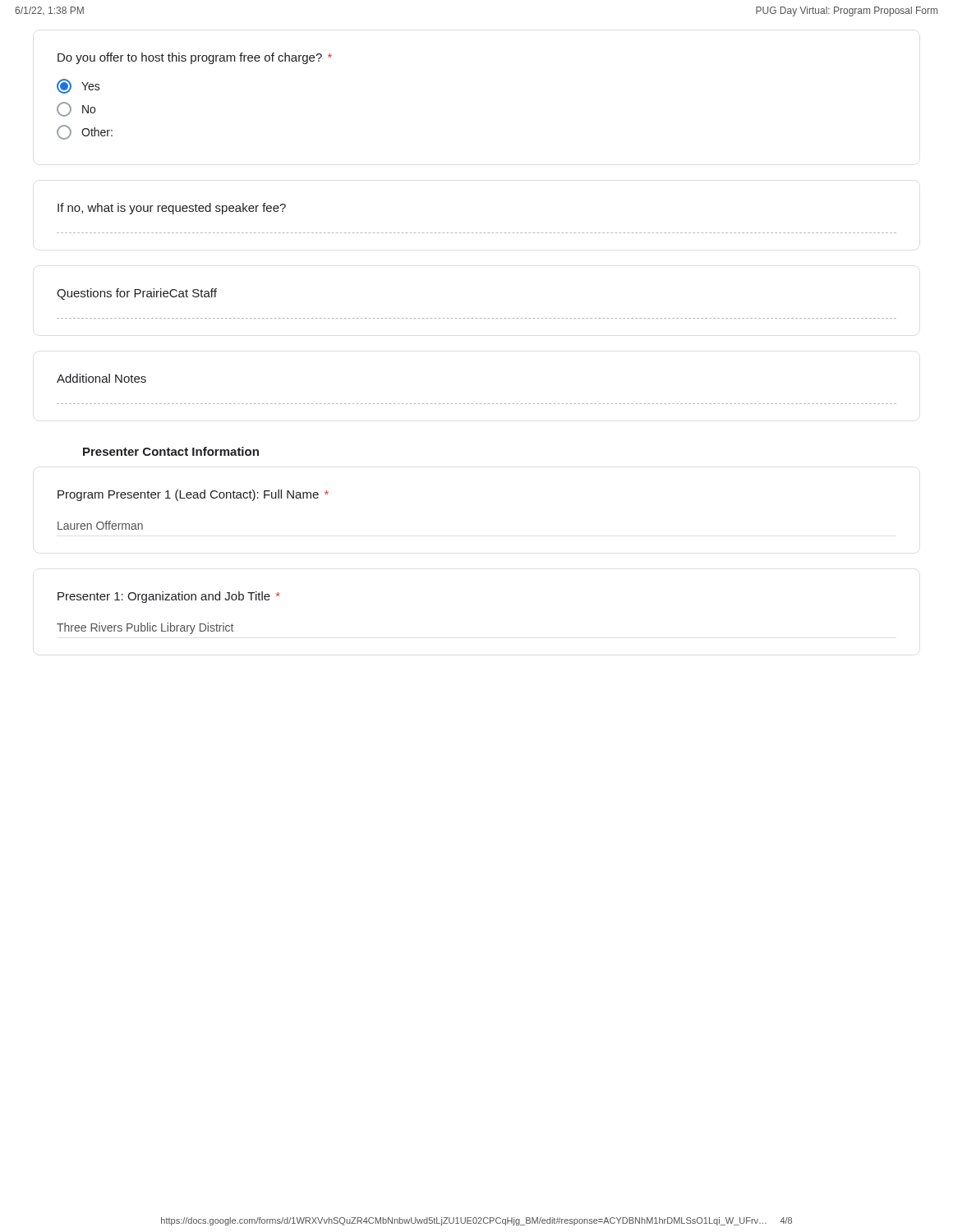Locate the text containing "Lauren Offerman"
This screenshot has width=953, height=1232.
(x=100, y=526)
